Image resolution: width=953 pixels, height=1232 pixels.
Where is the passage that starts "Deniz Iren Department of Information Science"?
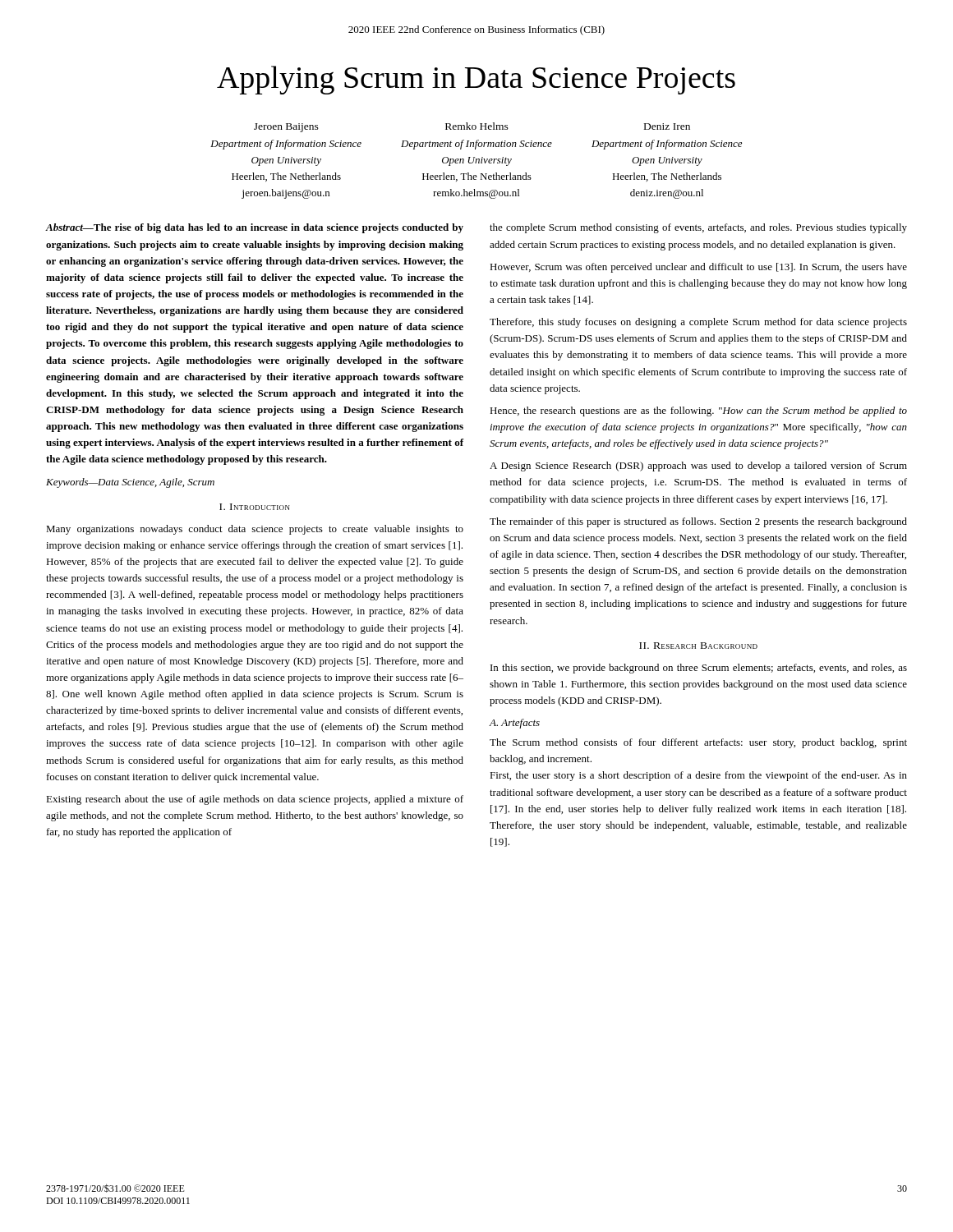point(667,160)
